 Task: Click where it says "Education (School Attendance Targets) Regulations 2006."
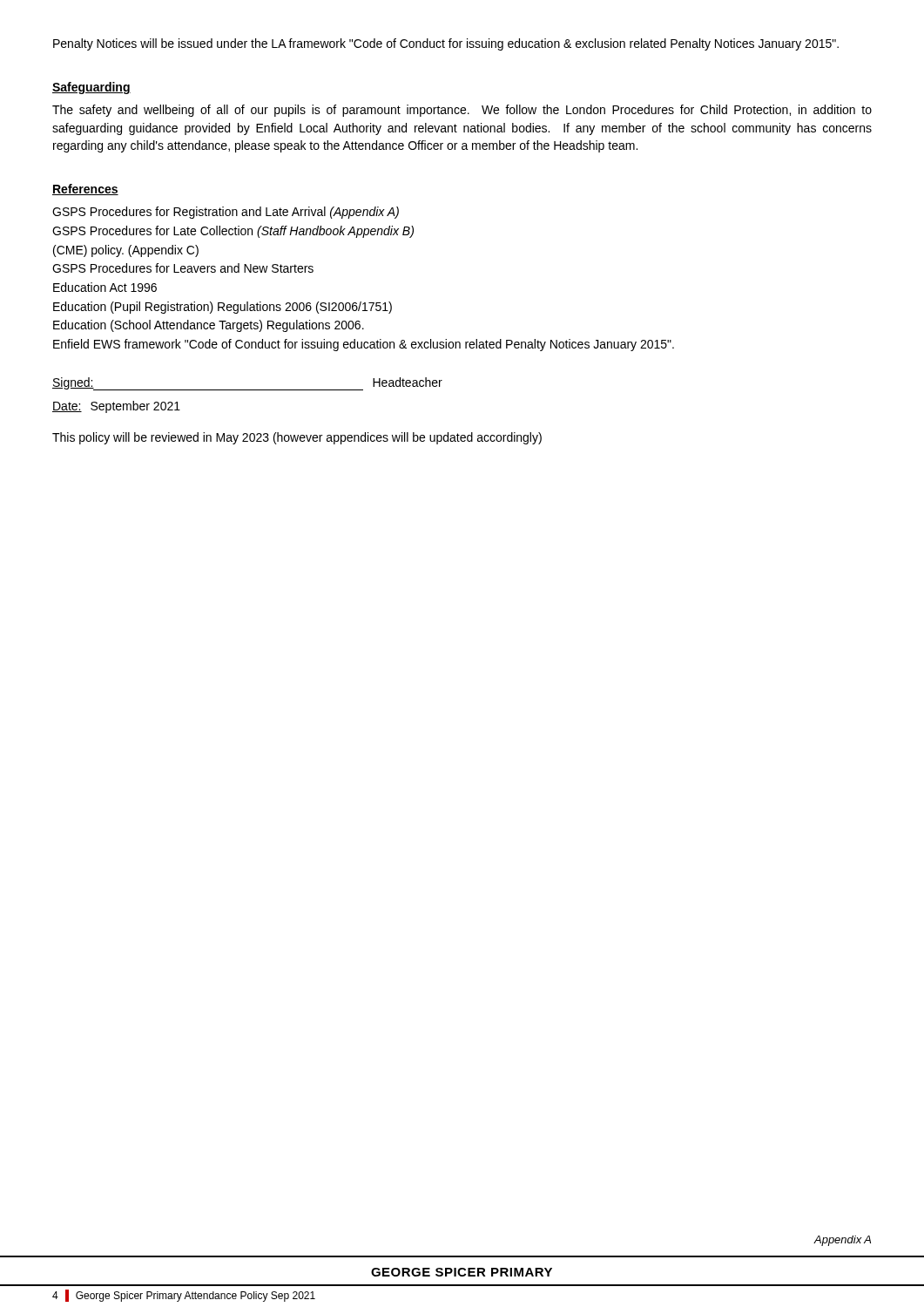click(208, 325)
